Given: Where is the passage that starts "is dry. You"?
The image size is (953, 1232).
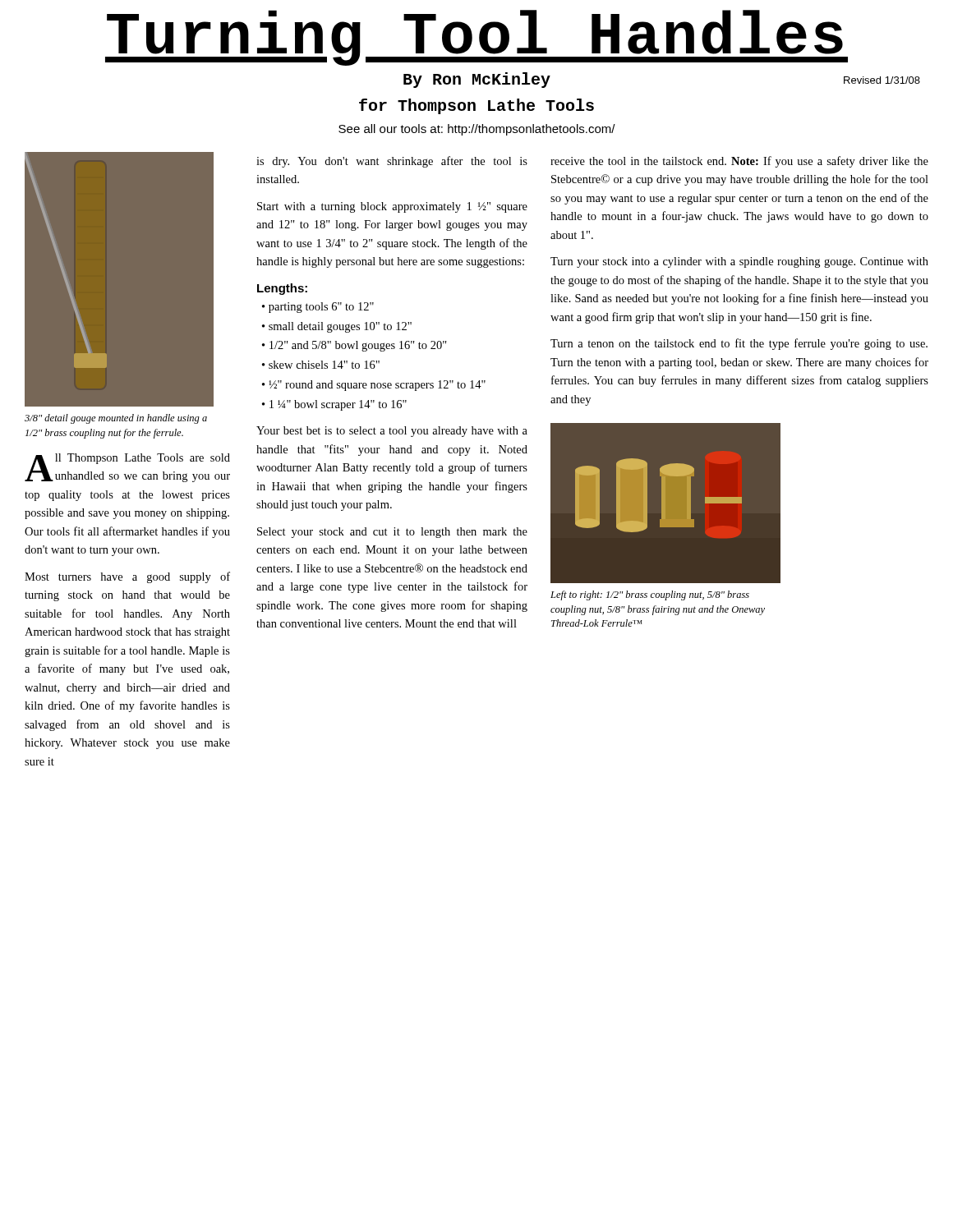Looking at the screenshot, I should (x=392, y=170).
